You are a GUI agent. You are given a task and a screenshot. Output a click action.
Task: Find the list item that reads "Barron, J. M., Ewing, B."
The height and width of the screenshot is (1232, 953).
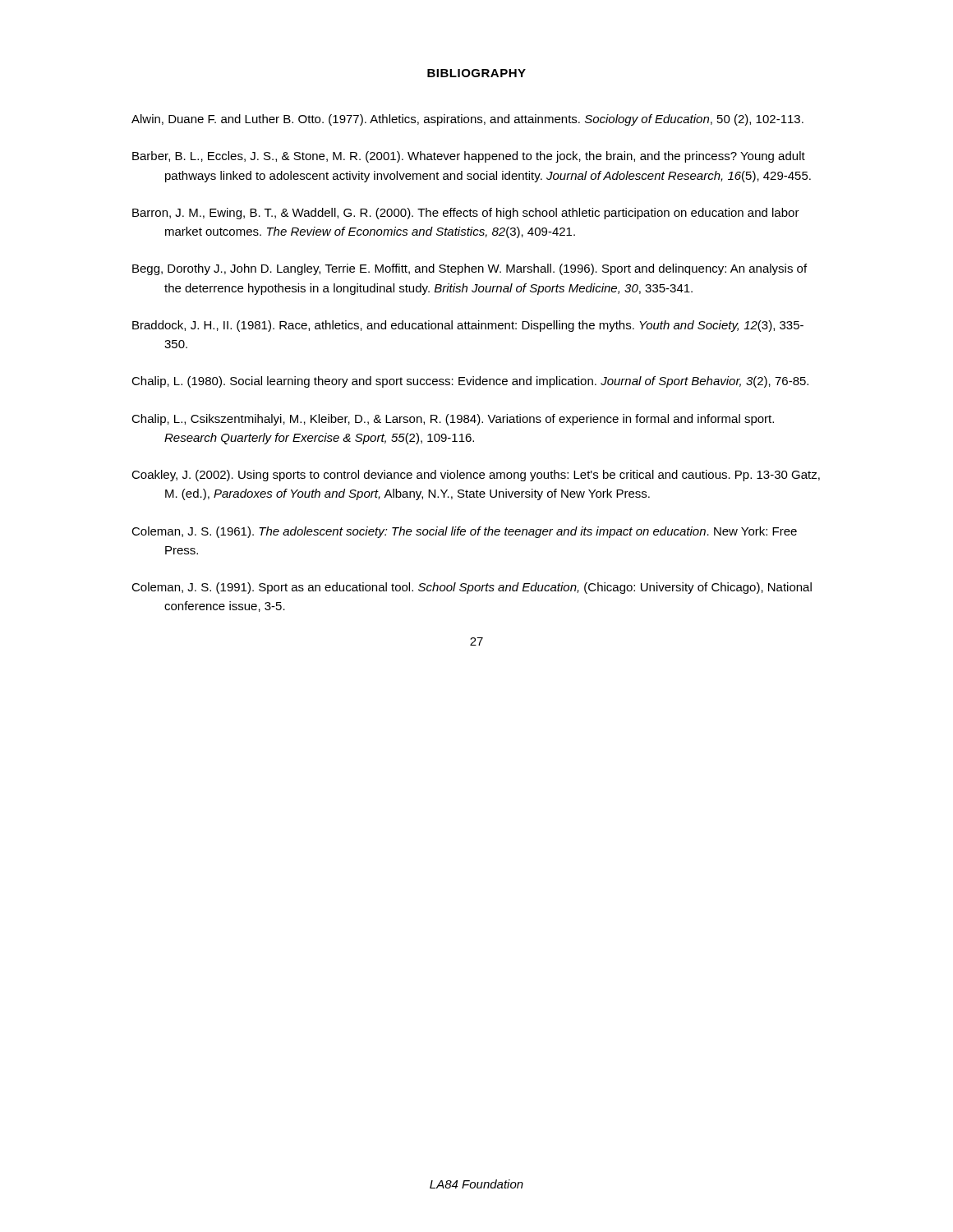click(465, 222)
